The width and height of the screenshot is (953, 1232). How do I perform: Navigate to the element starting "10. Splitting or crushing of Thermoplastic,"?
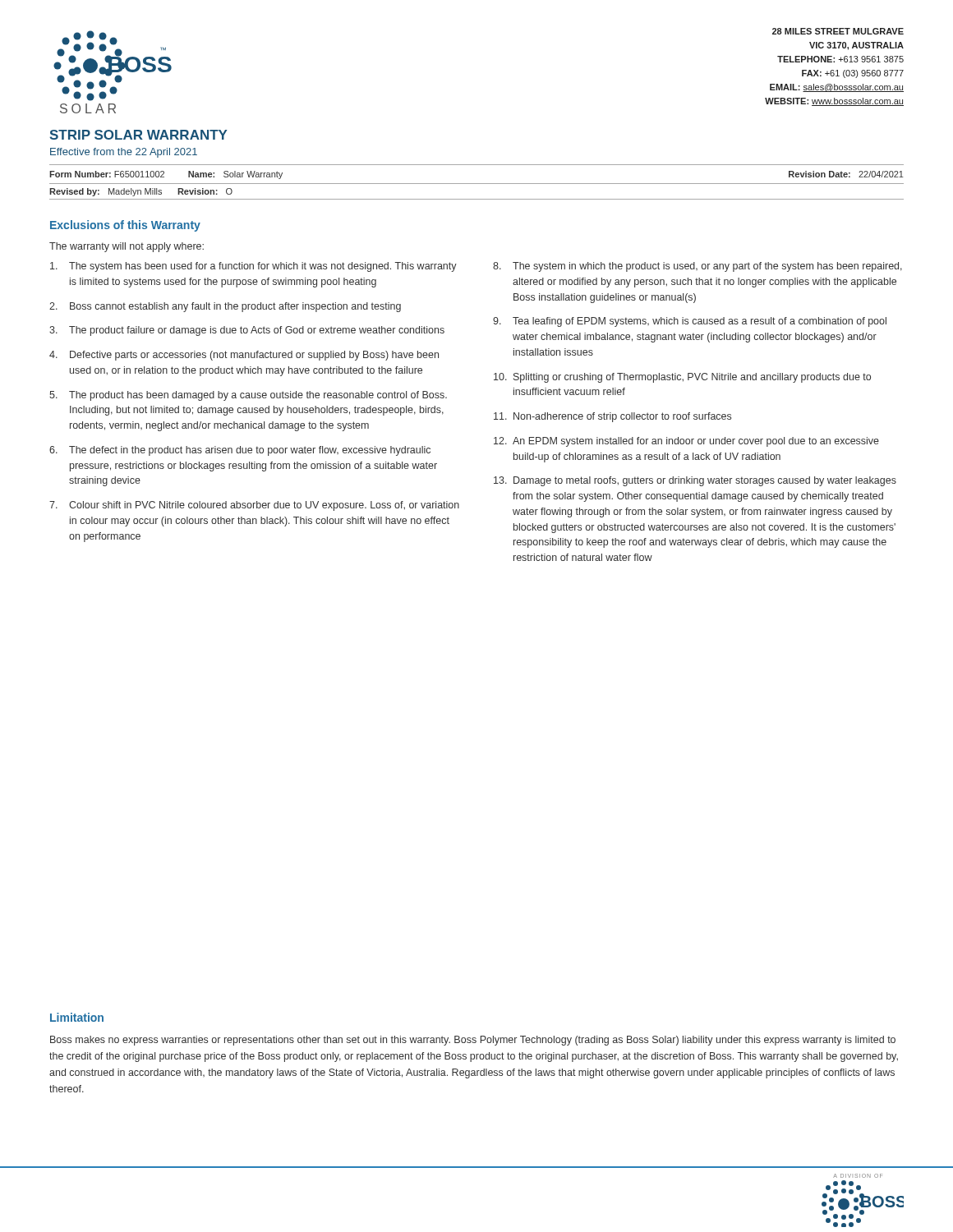point(698,385)
